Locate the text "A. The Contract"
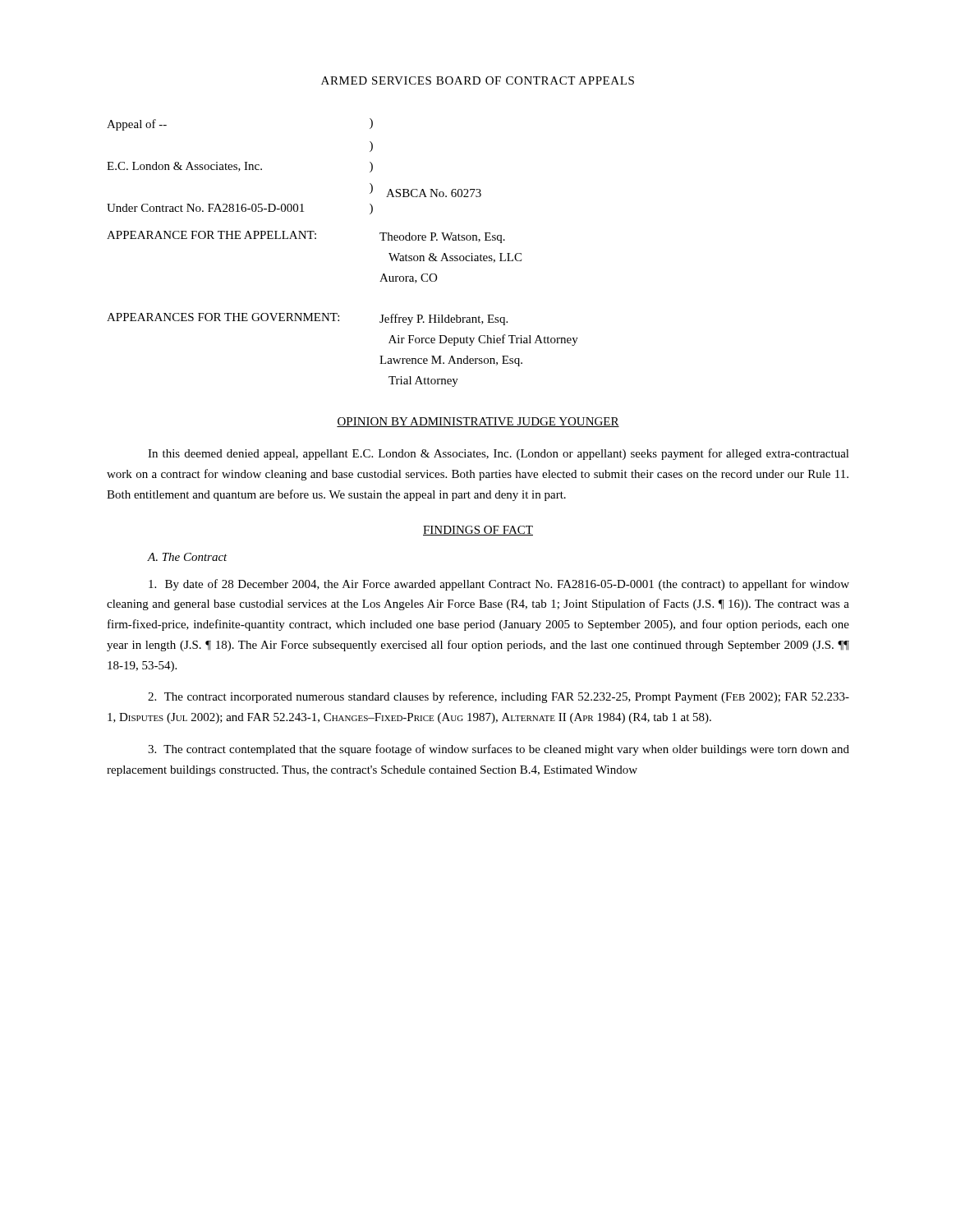Viewport: 956px width, 1232px height. (x=187, y=556)
